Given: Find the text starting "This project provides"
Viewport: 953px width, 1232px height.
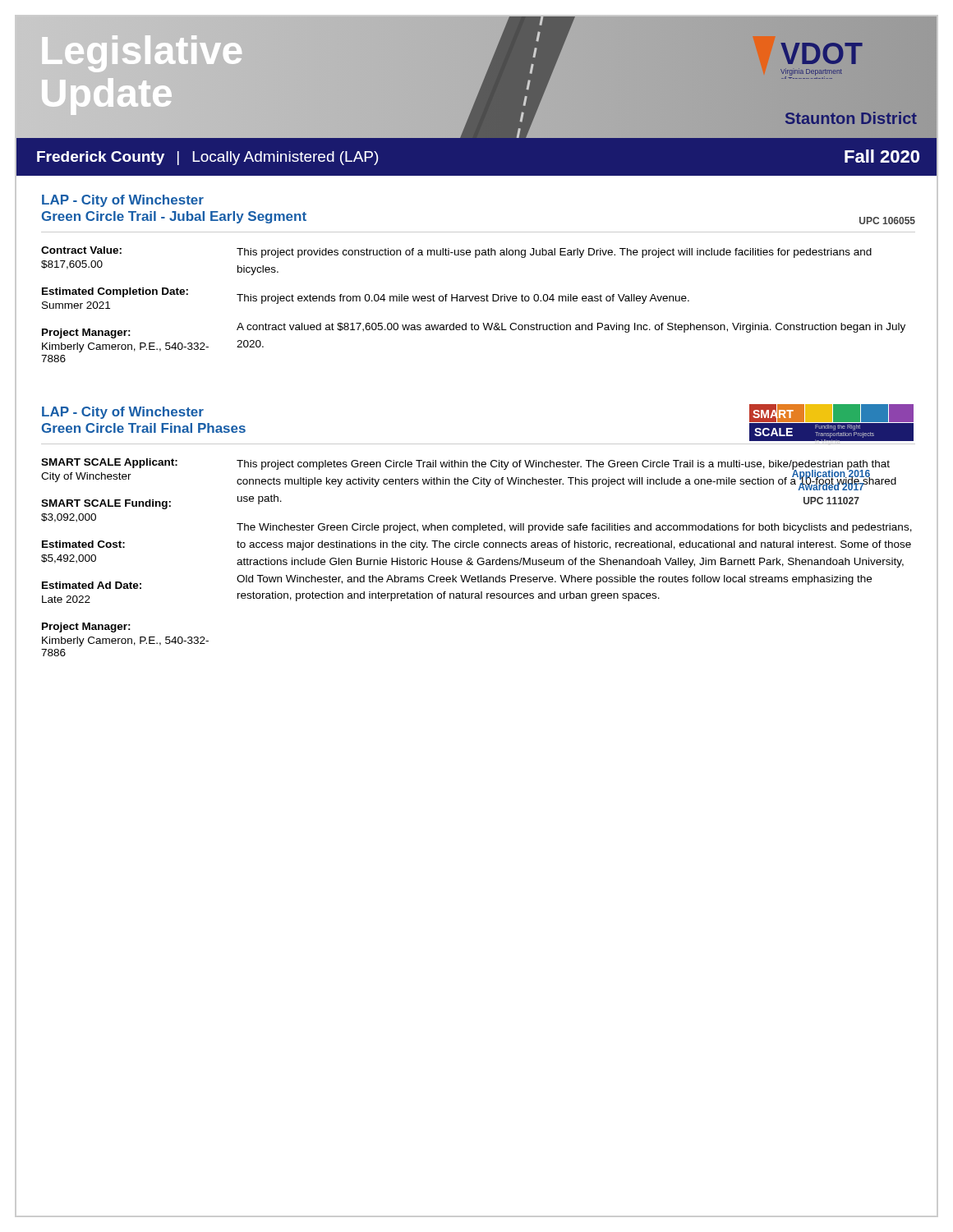Looking at the screenshot, I should click(x=554, y=260).
